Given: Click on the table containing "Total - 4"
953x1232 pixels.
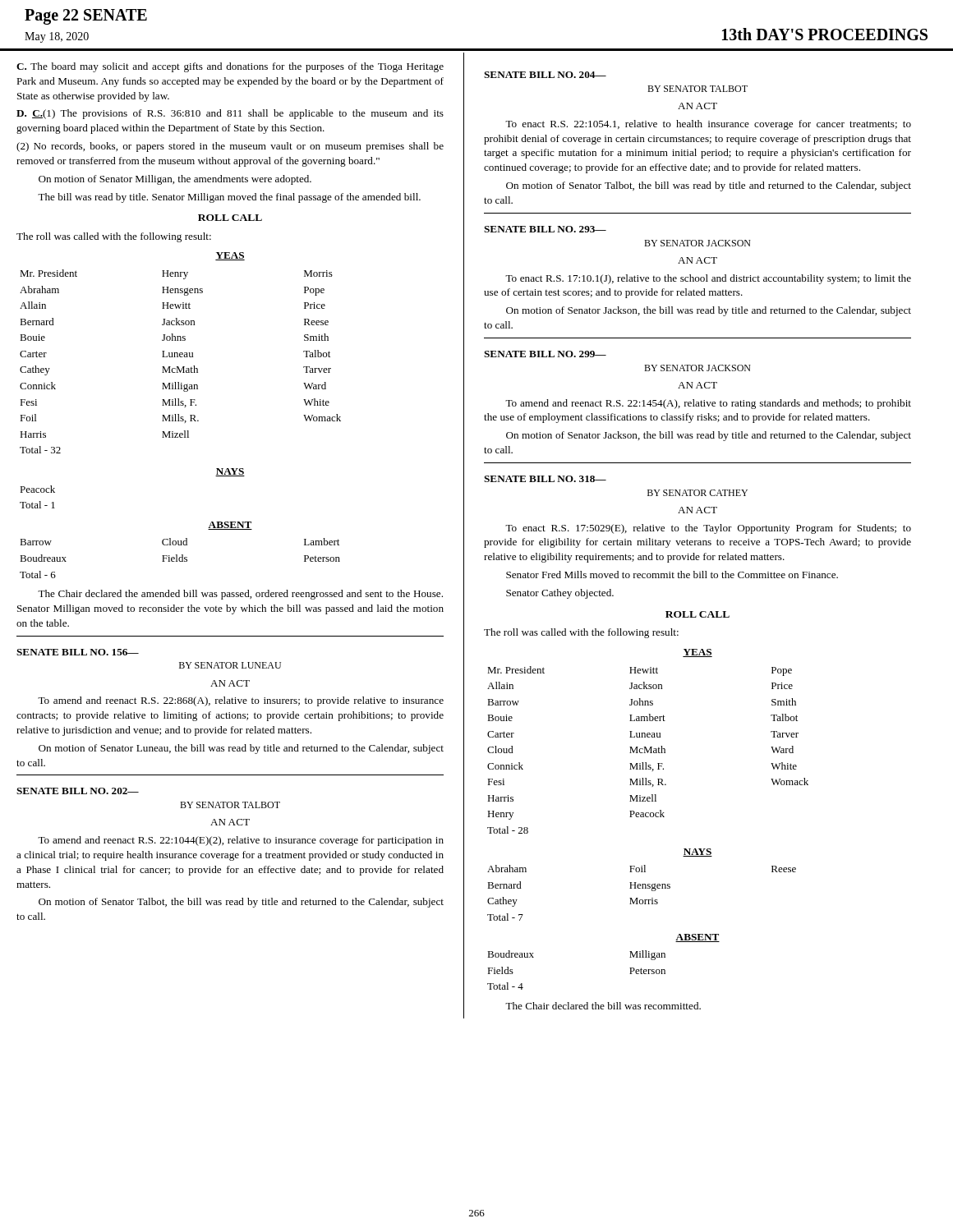Looking at the screenshot, I should point(698,971).
